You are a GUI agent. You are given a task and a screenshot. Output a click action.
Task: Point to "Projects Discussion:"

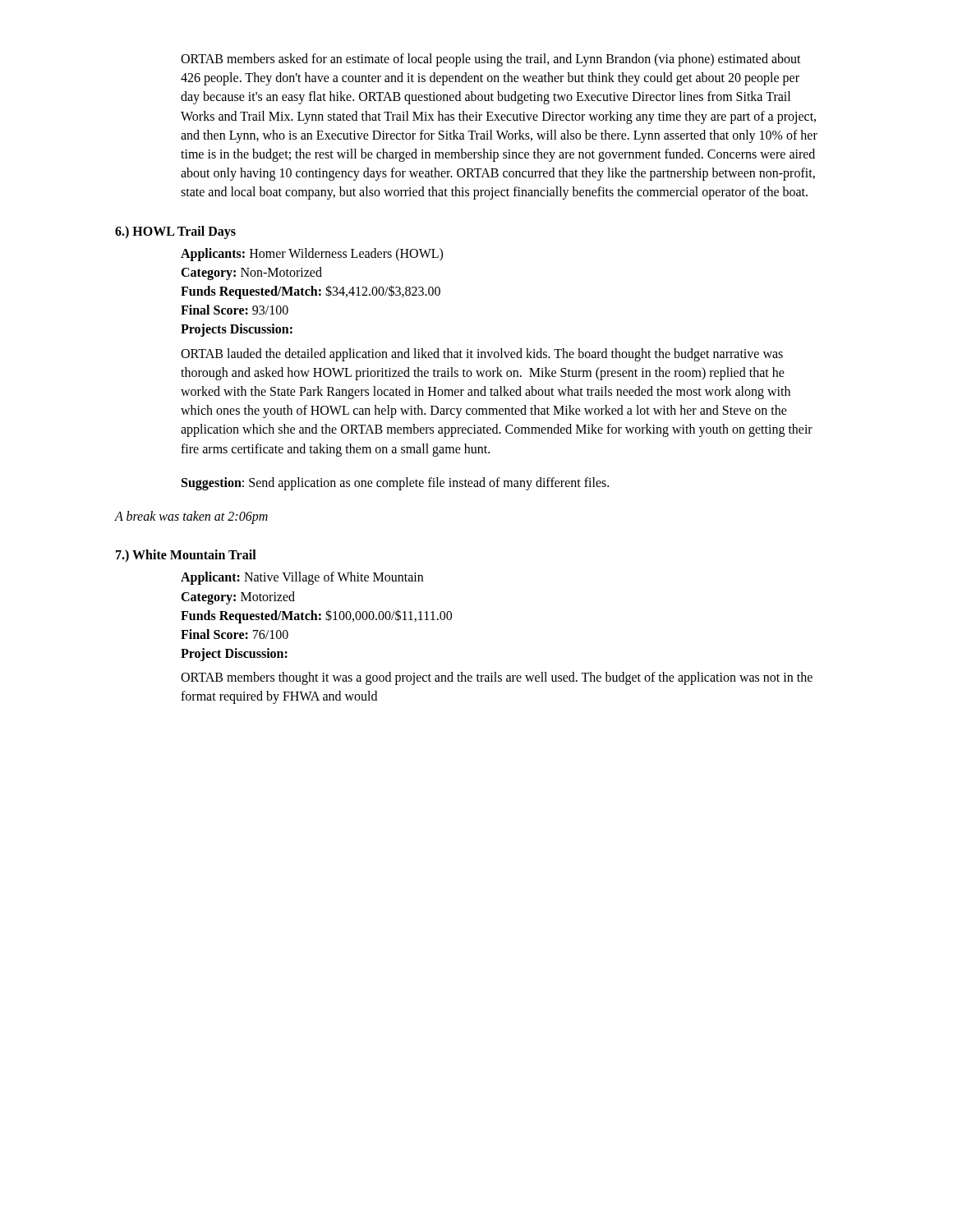tap(237, 330)
